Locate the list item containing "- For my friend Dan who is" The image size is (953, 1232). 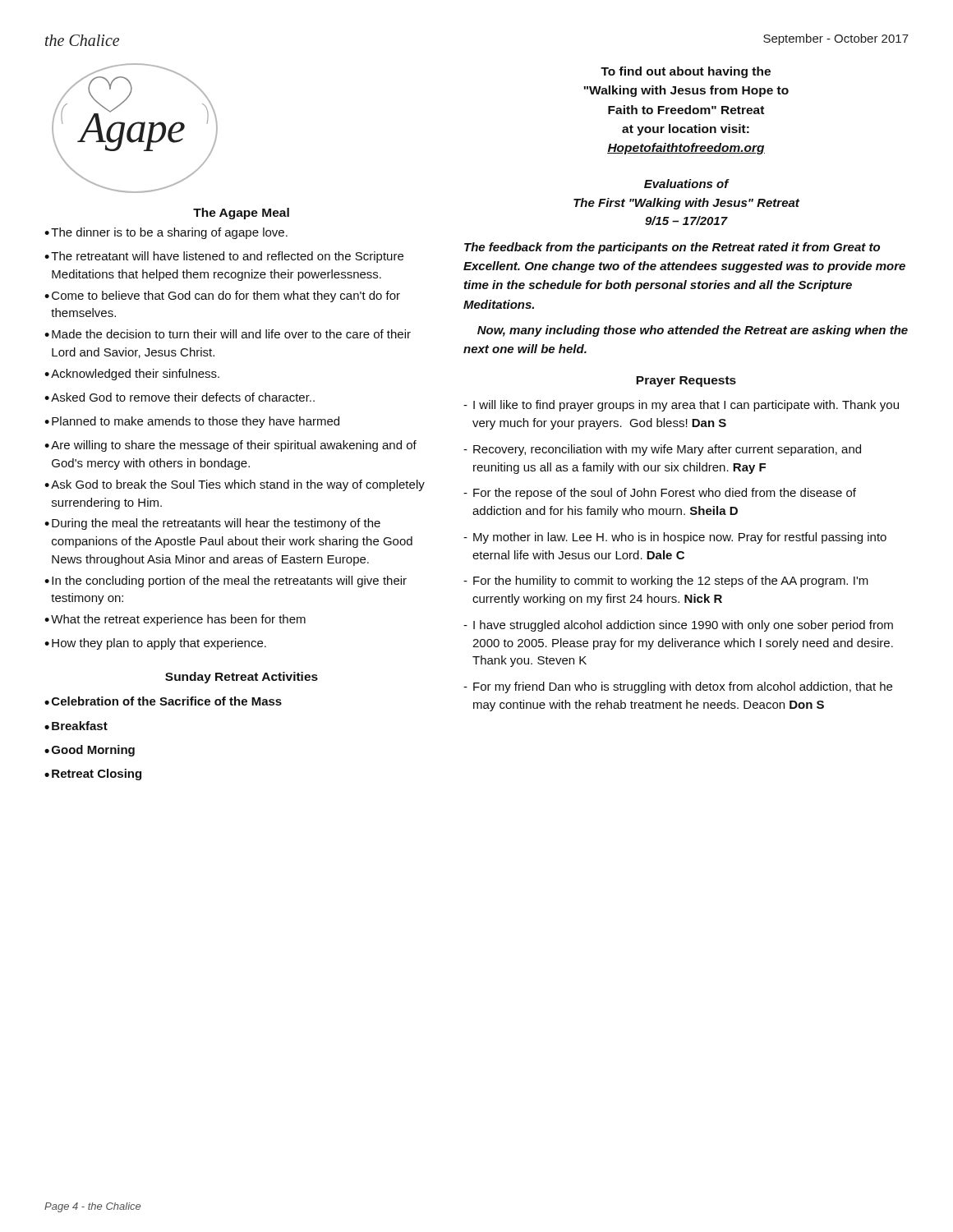[686, 695]
